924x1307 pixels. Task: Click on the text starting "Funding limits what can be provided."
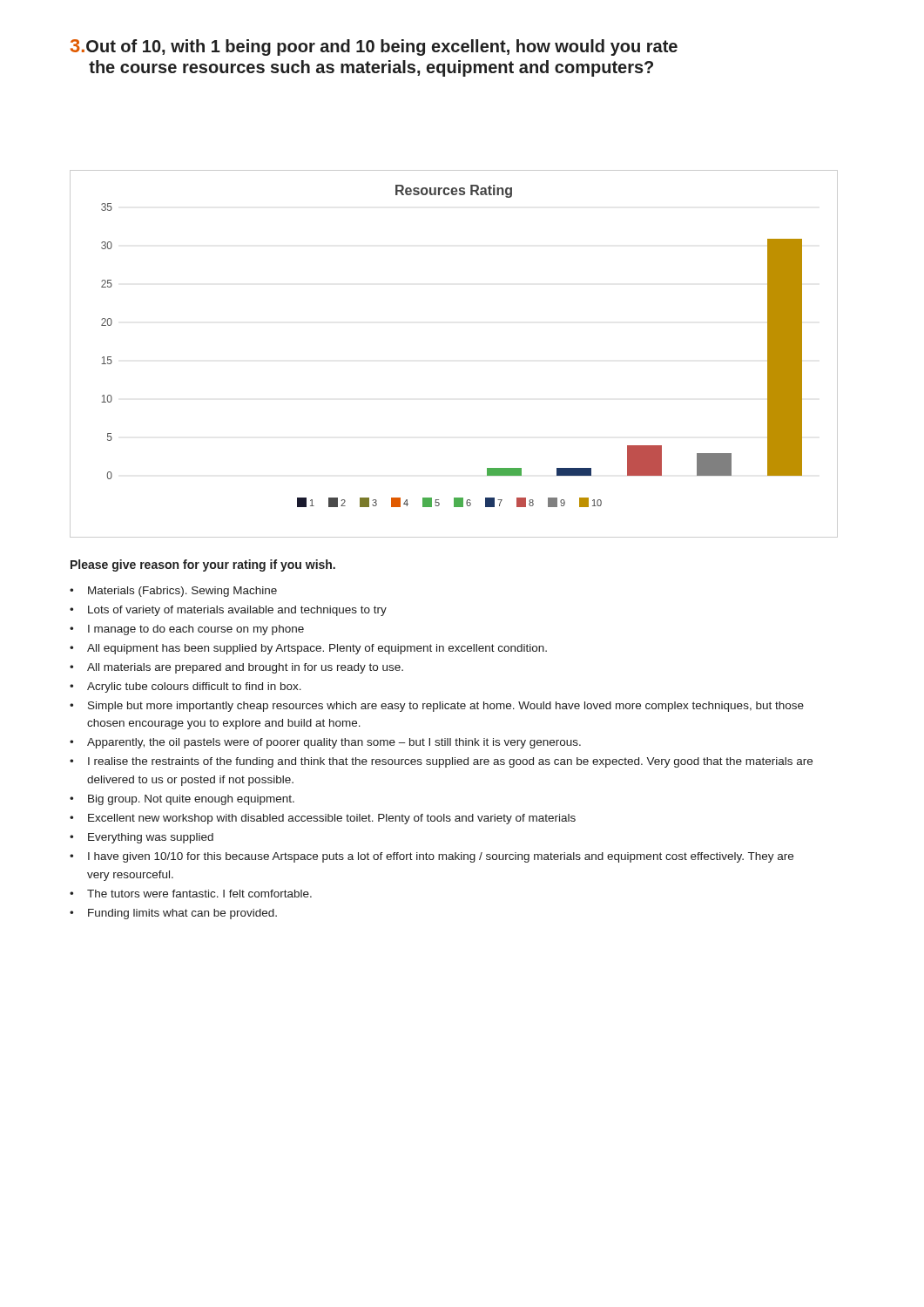click(x=183, y=912)
